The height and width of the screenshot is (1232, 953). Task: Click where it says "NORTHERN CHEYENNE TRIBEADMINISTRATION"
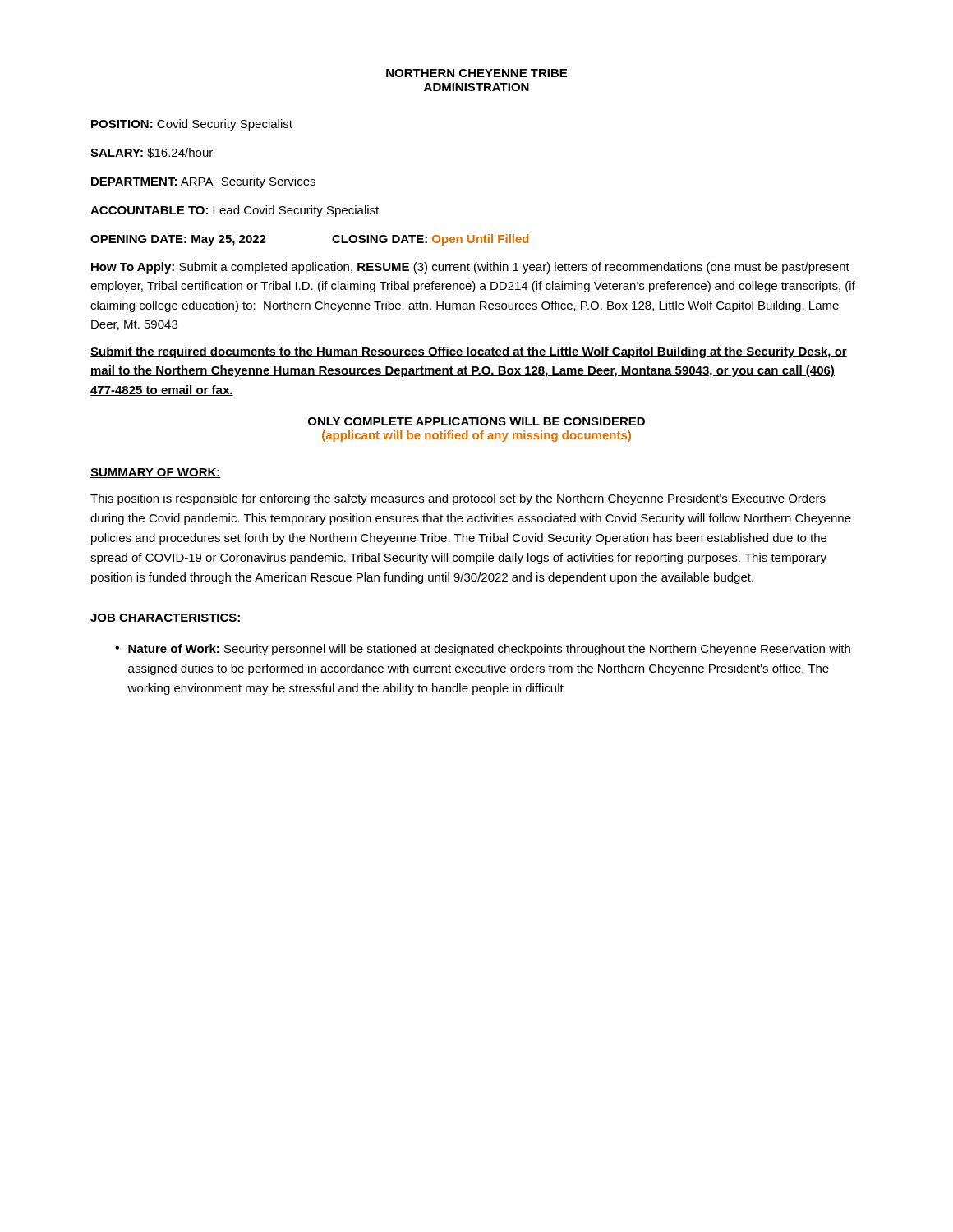click(476, 80)
